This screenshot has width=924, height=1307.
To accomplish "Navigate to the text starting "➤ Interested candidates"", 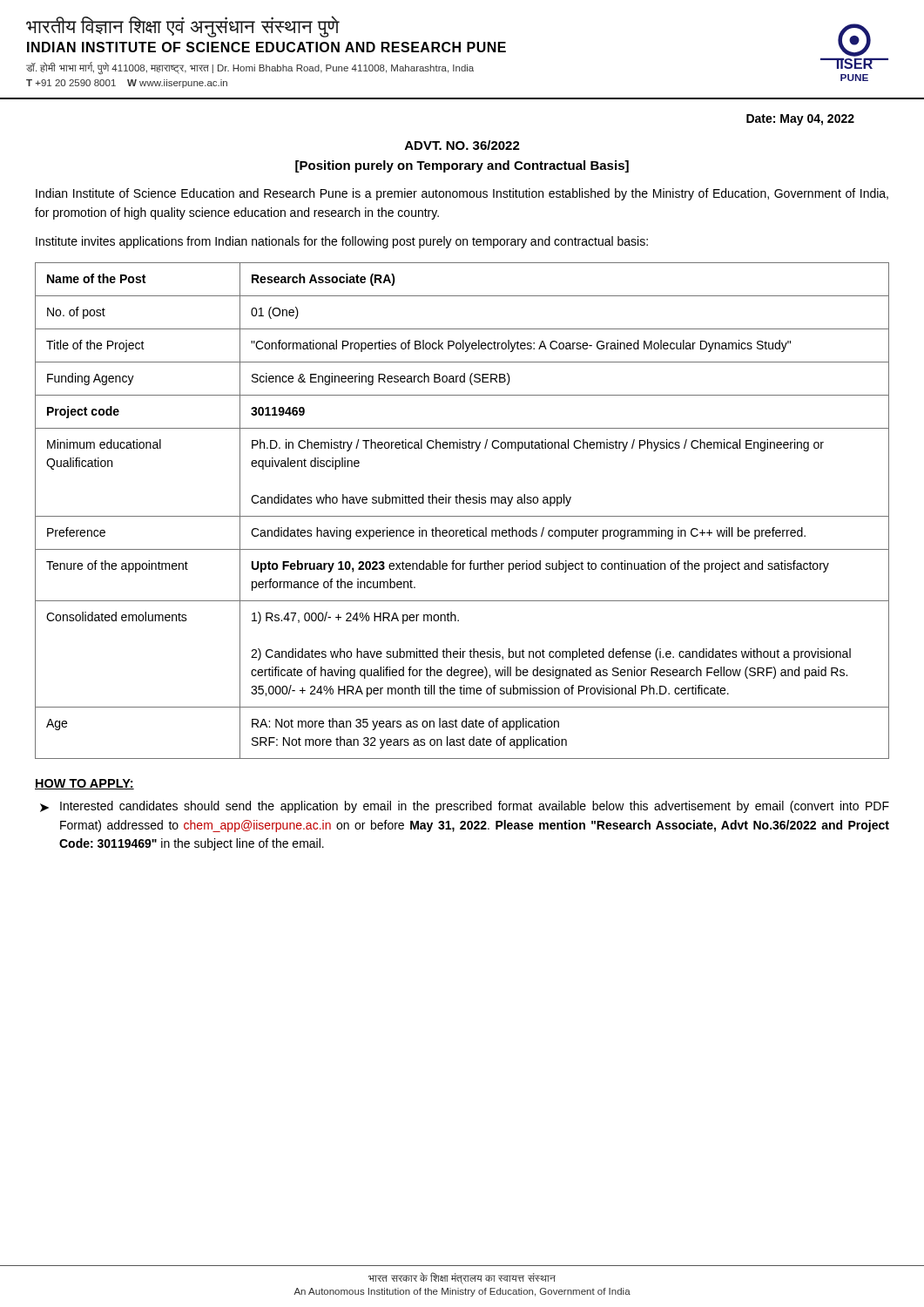I will pyautogui.click(x=464, y=826).
